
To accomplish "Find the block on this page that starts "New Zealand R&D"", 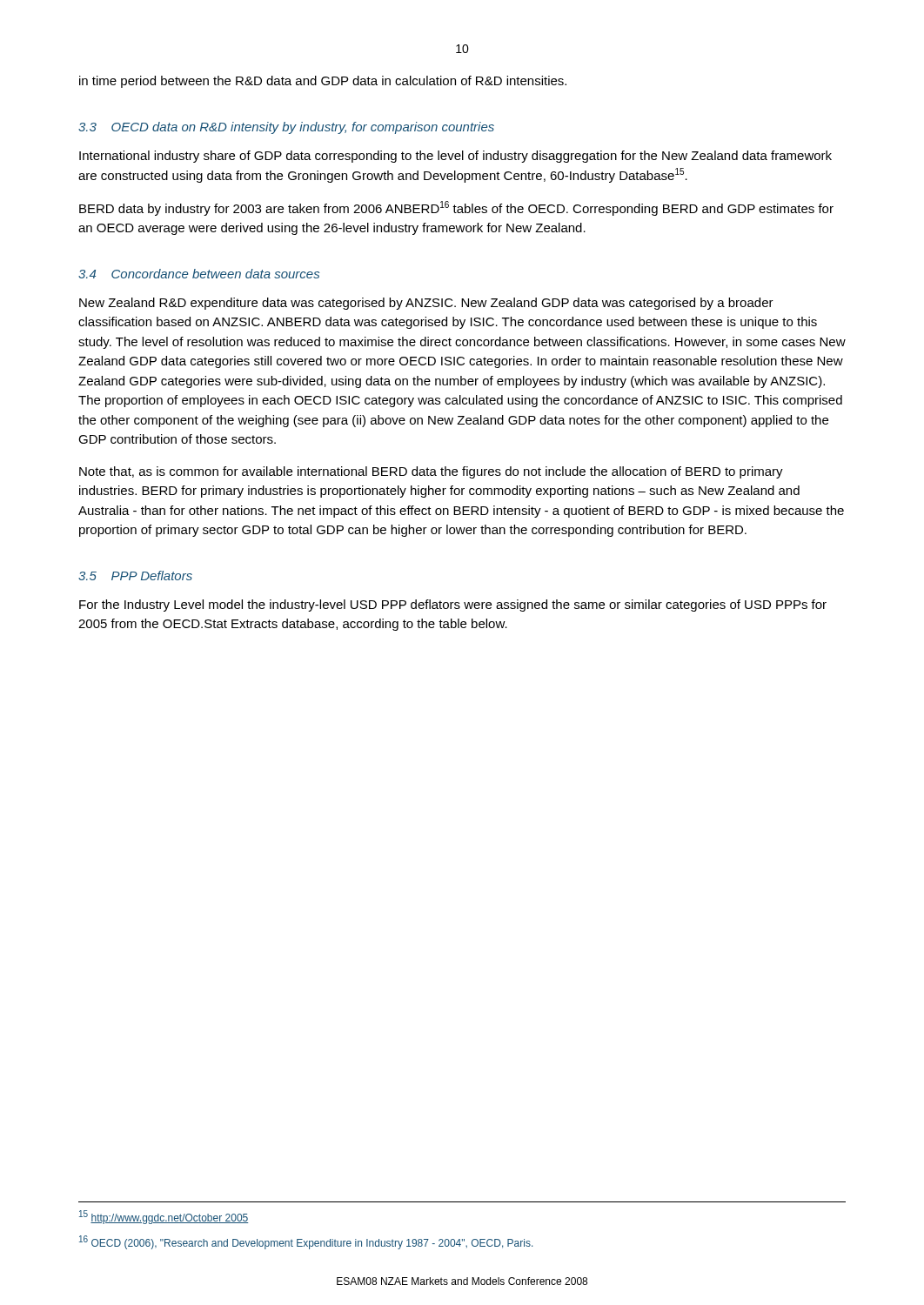I will point(462,370).
